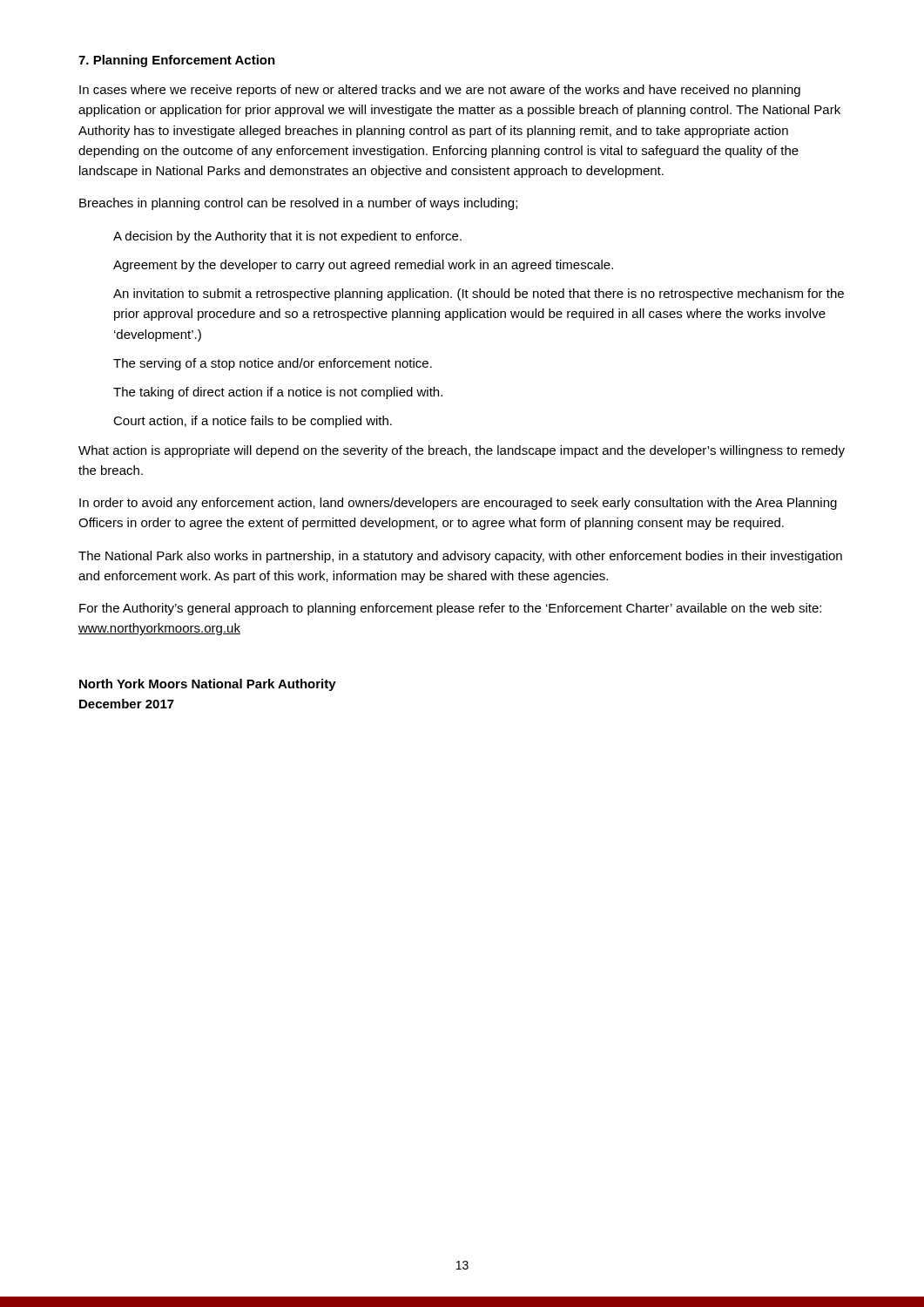This screenshot has width=924, height=1307.
Task: Locate the block of text that opens with "Breaches in planning control can"
Action: click(x=298, y=203)
